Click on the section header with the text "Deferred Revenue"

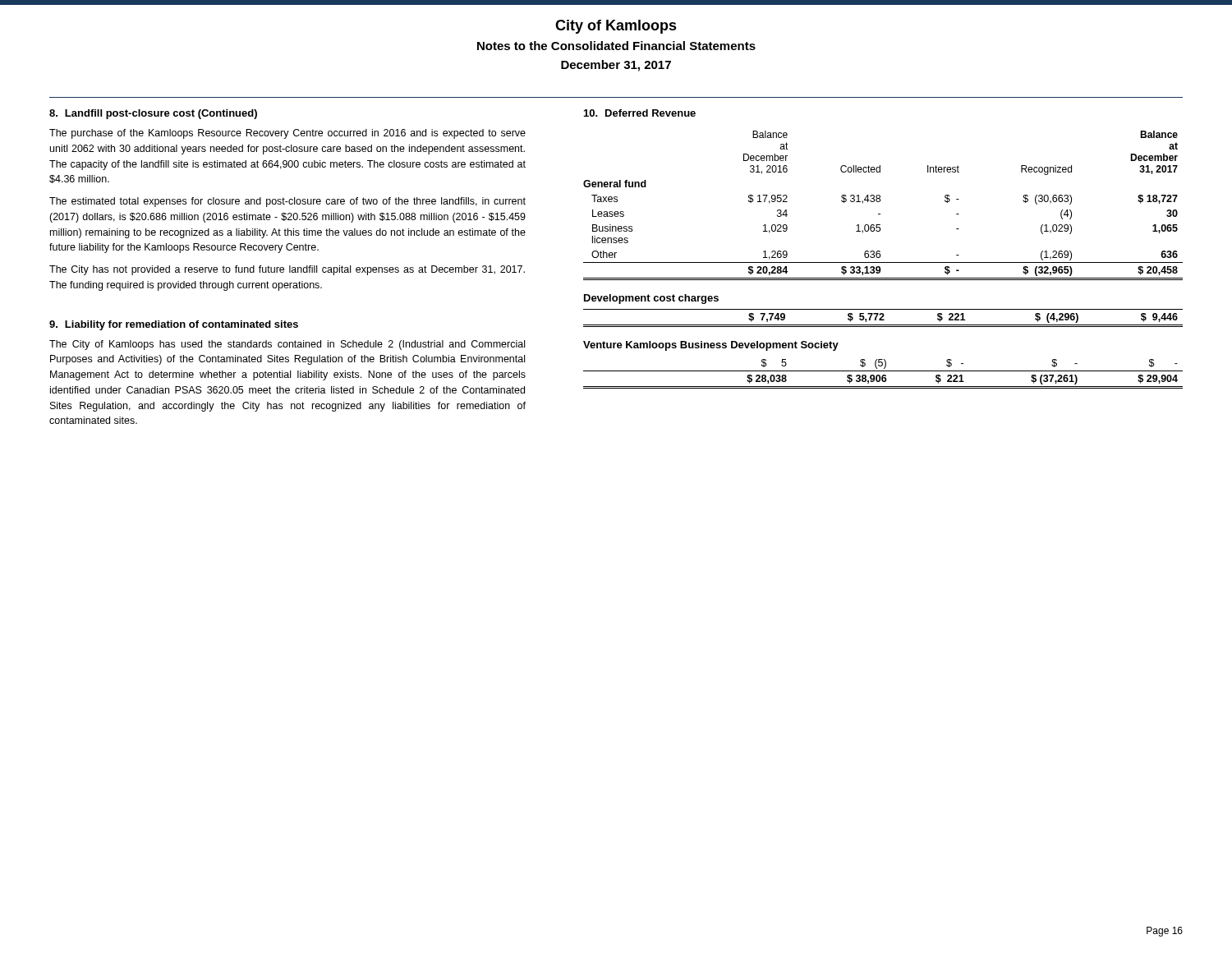[650, 113]
